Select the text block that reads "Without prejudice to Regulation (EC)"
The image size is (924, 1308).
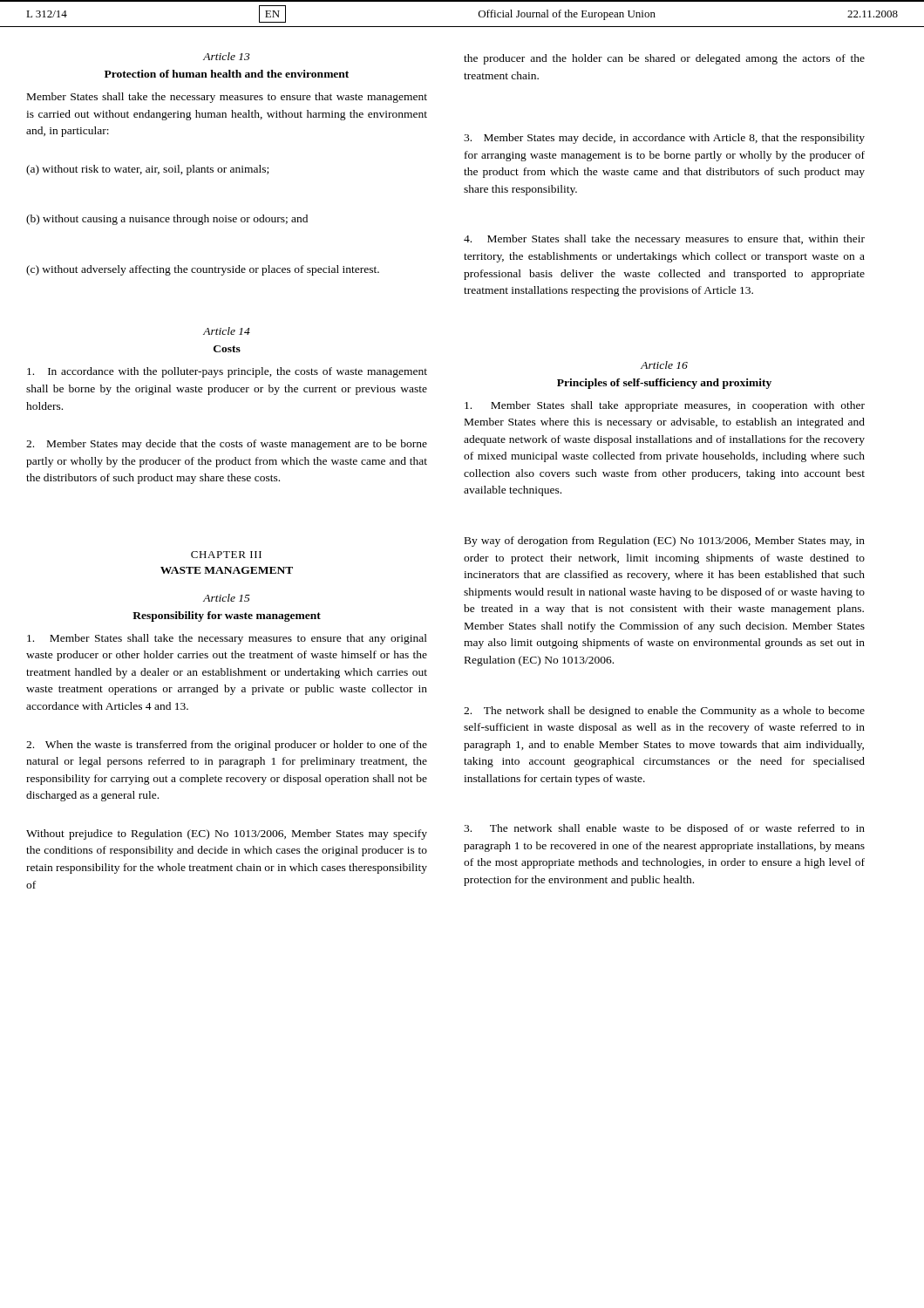click(227, 859)
